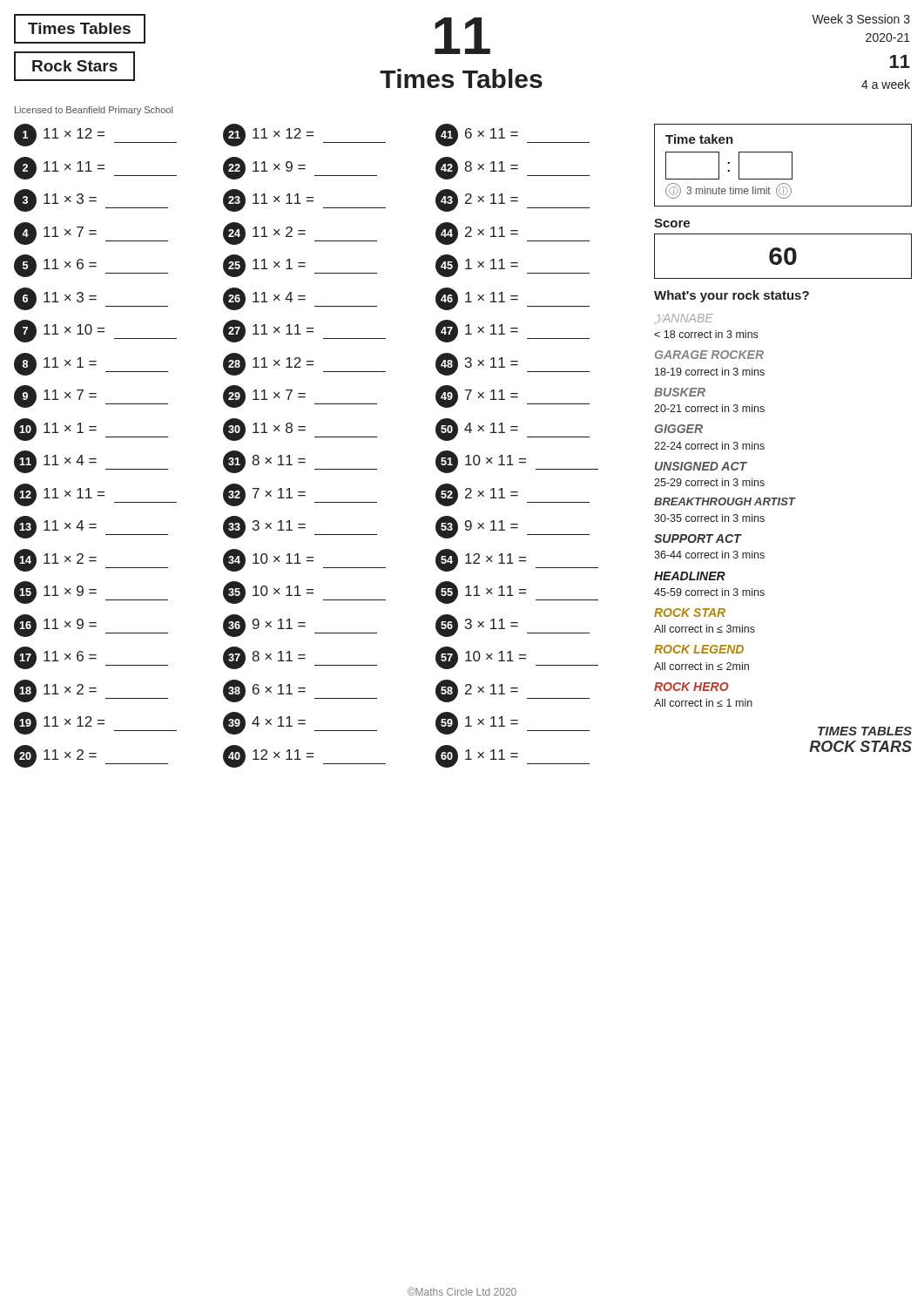Locate the element starting "369 × 11 ="
Image resolution: width=924 pixels, height=1307 pixels.
[x=300, y=625]
